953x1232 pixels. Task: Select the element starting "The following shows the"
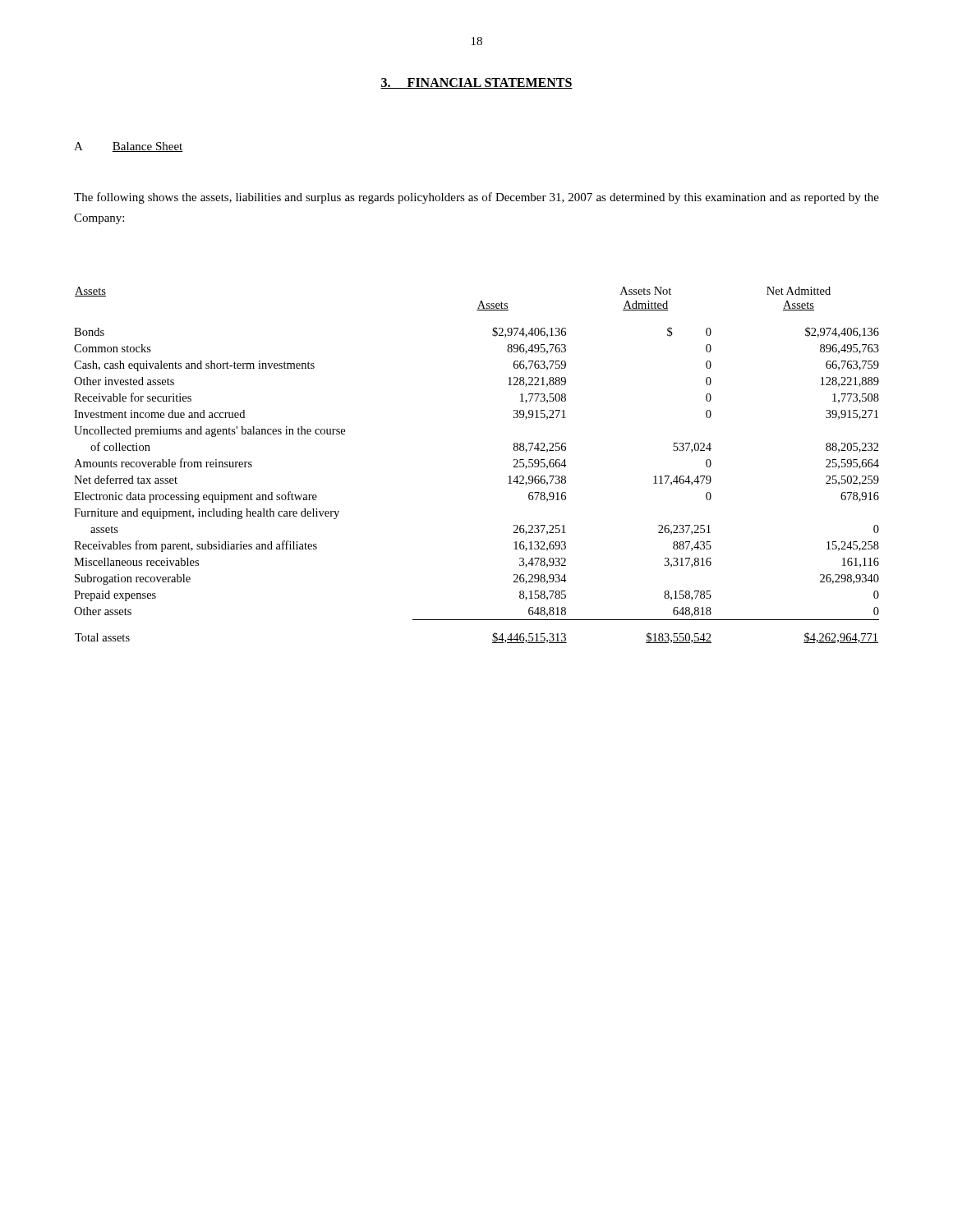pyautogui.click(x=476, y=207)
